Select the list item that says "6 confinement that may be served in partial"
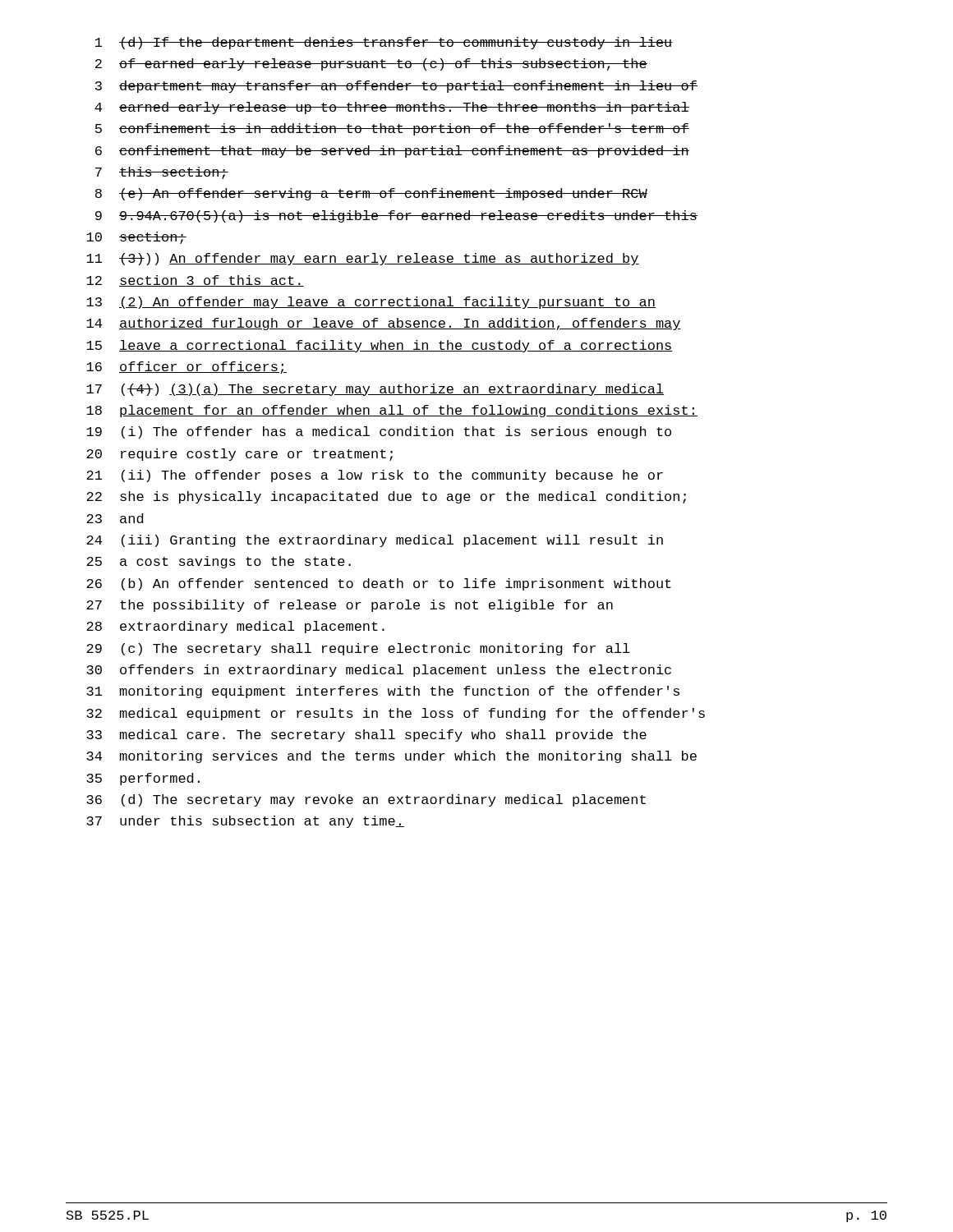Screen dimensions: 1232x953 click(x=476, y=152)
